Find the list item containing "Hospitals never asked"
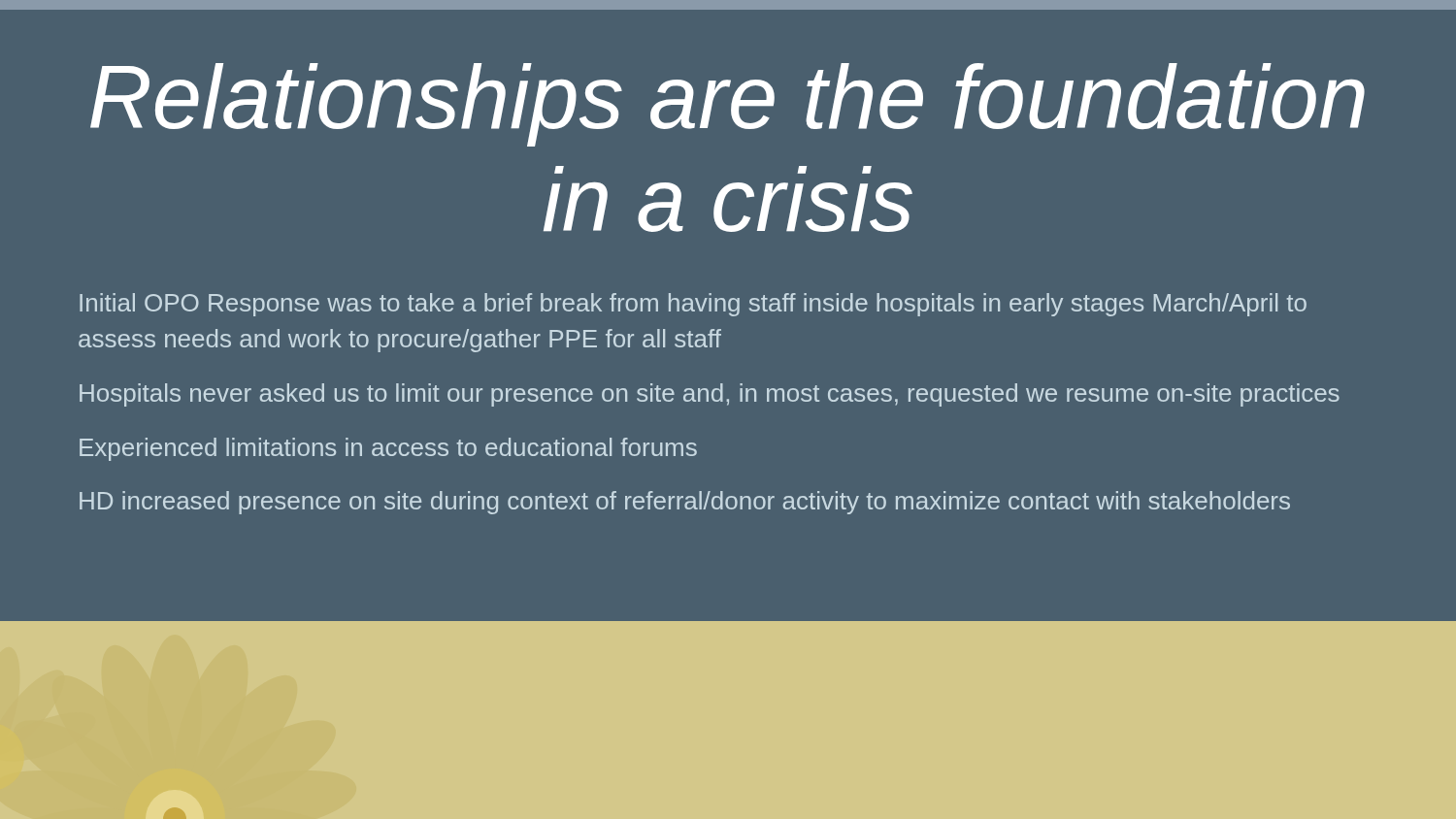 pos(709,393)
